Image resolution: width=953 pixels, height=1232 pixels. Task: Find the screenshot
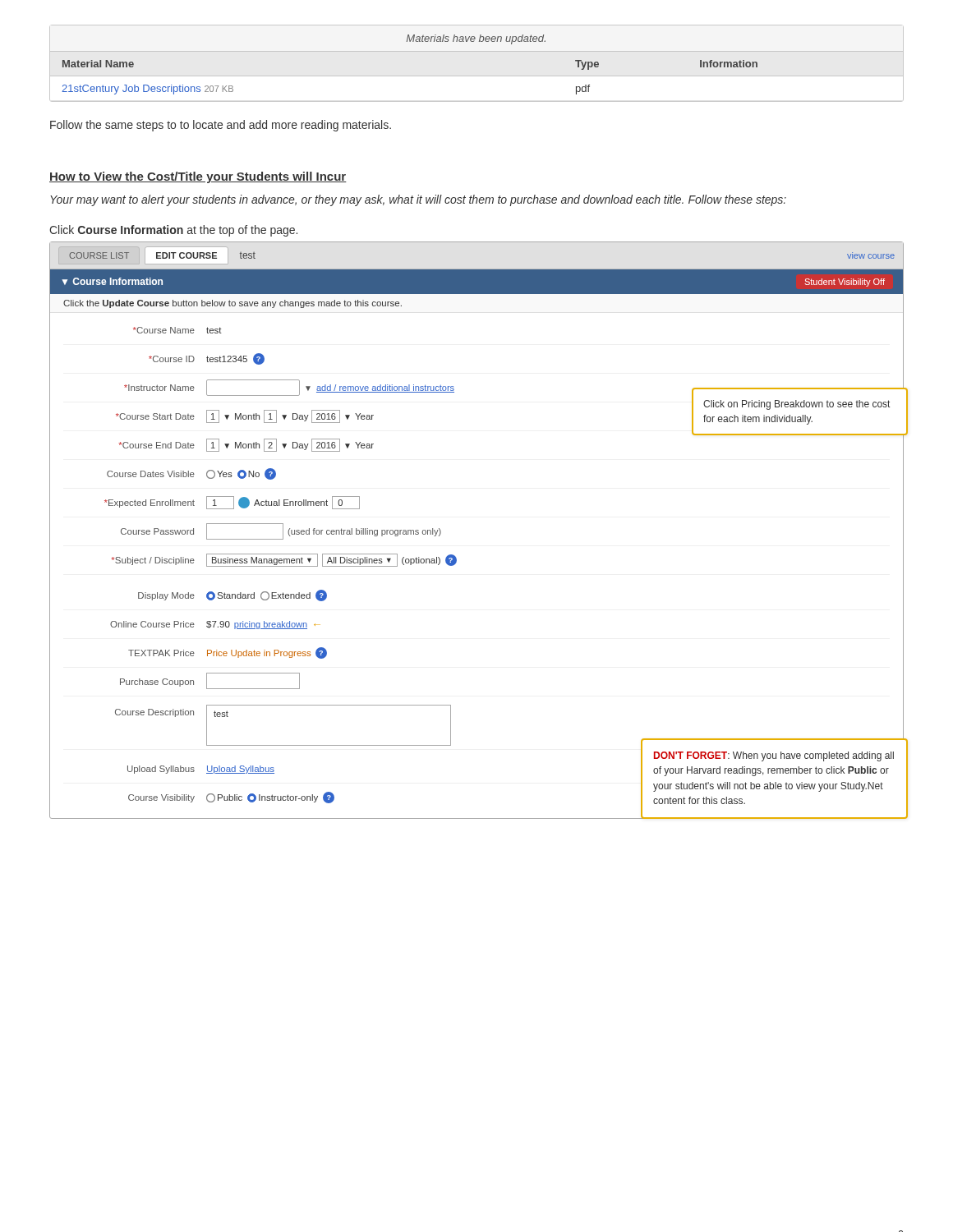476,530
